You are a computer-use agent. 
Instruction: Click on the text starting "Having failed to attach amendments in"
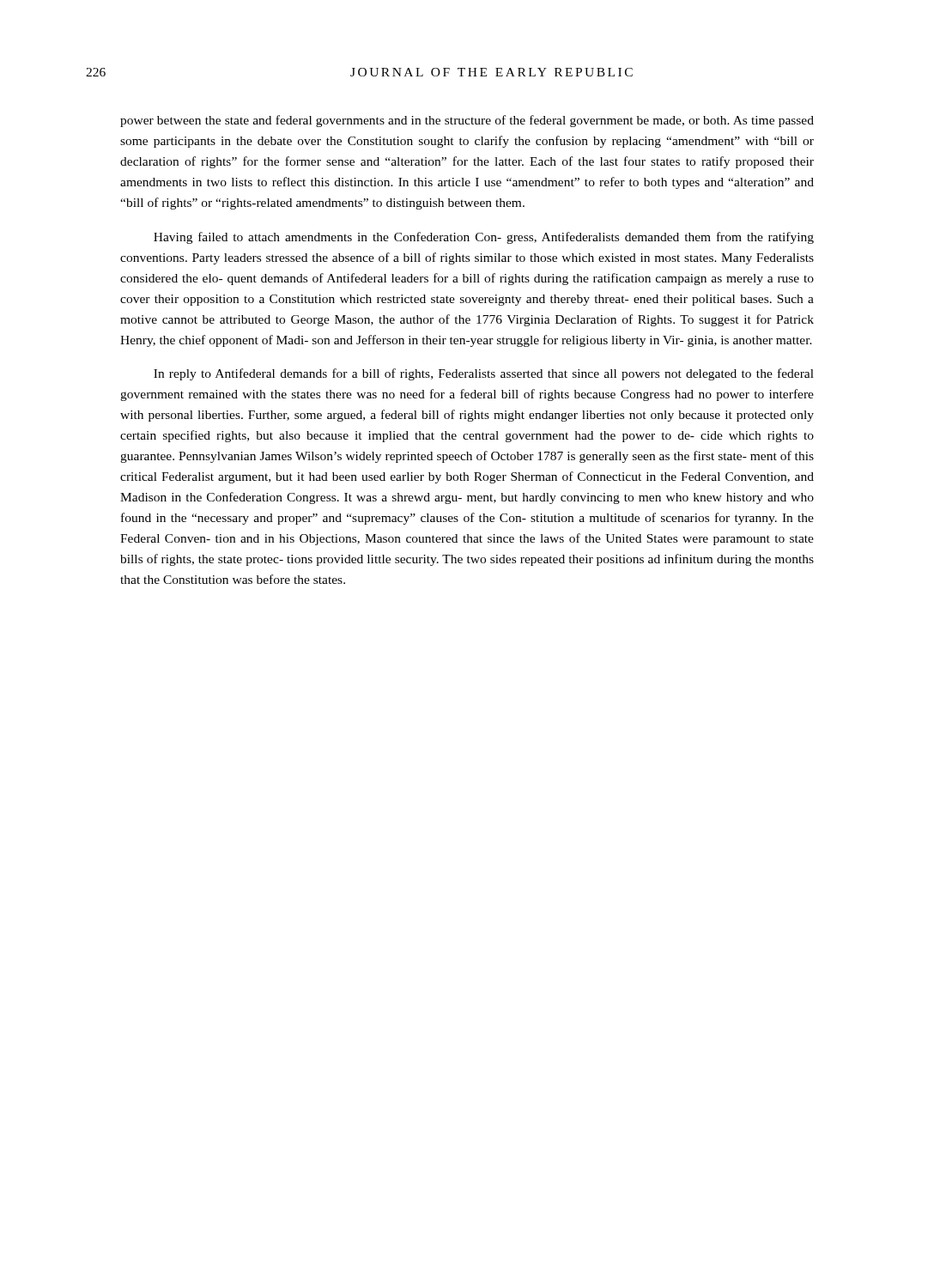tap(467, 288)
